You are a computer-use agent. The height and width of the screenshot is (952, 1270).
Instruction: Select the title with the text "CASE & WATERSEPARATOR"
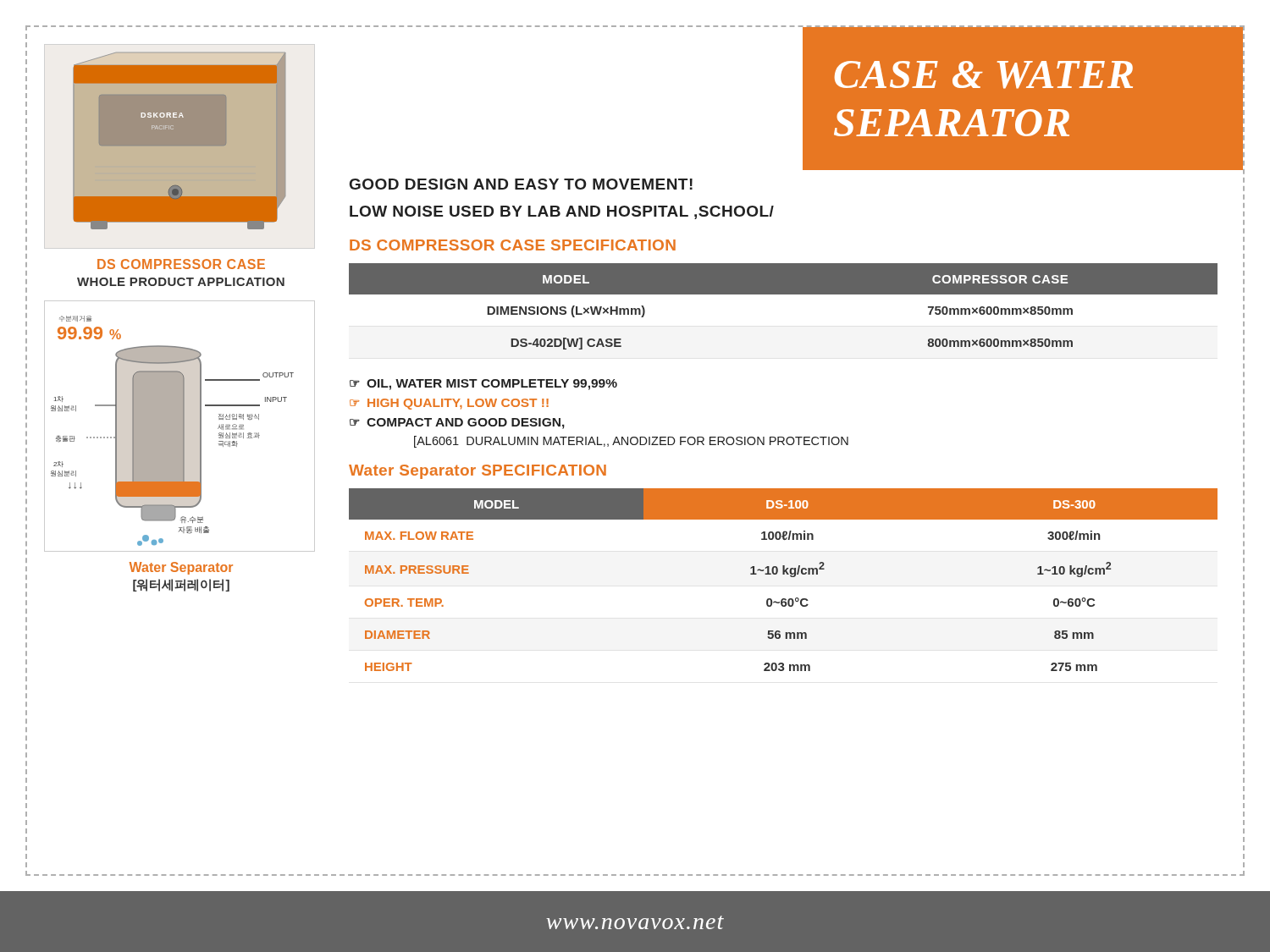click(x=1023, y=99)
